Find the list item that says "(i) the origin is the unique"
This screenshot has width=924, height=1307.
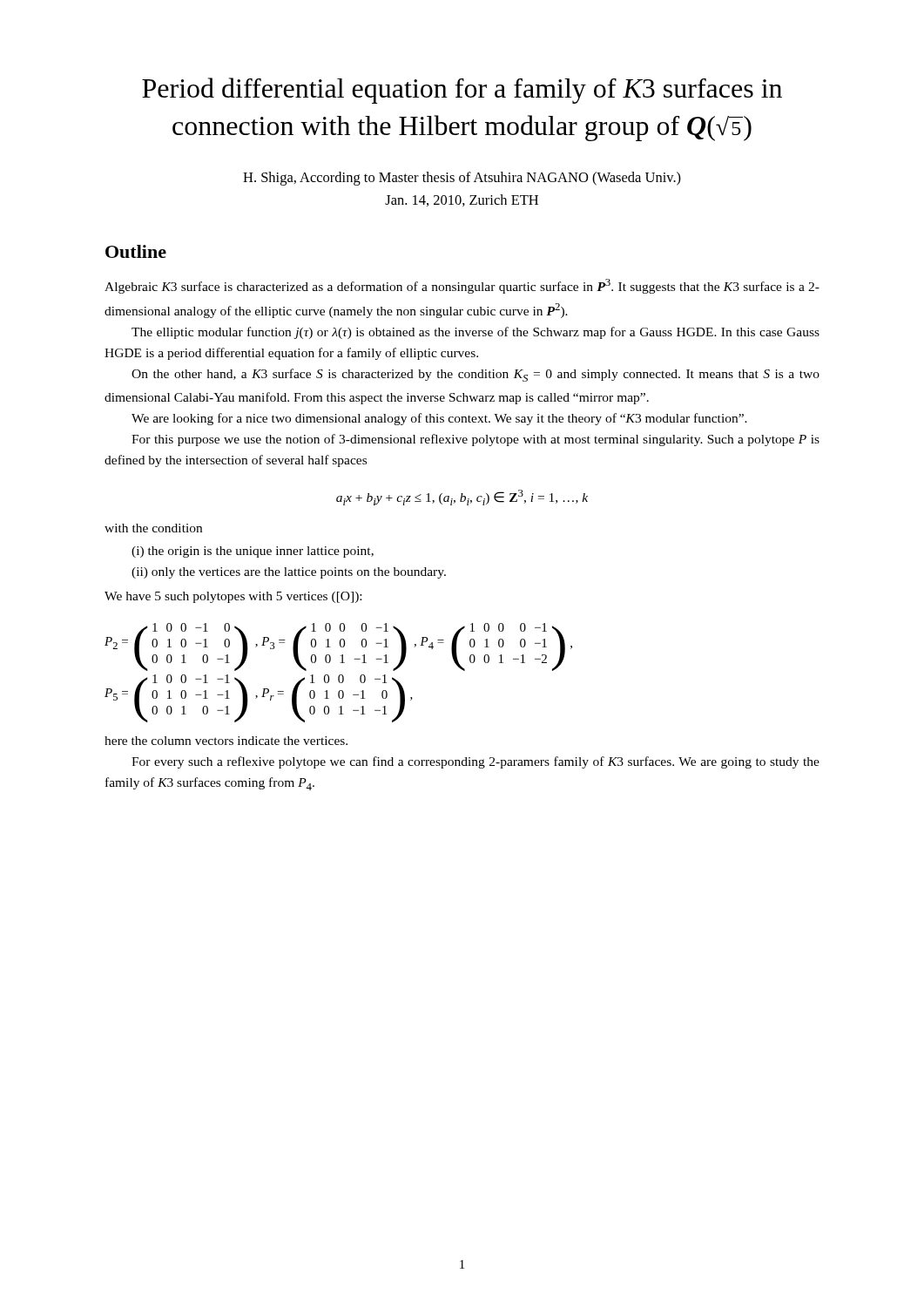click(253, 550)
